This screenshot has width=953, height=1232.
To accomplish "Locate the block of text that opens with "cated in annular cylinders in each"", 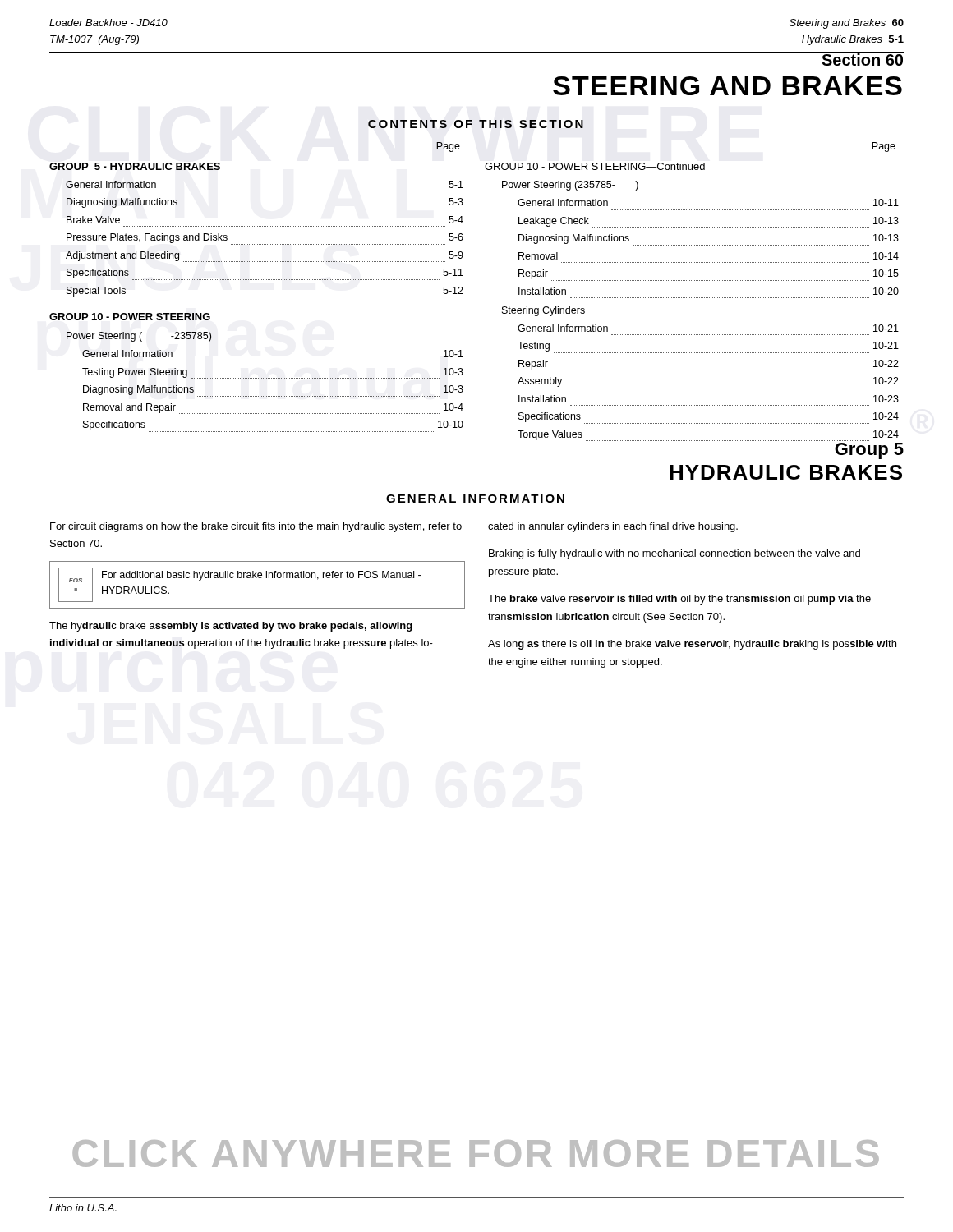I will 696,594.
